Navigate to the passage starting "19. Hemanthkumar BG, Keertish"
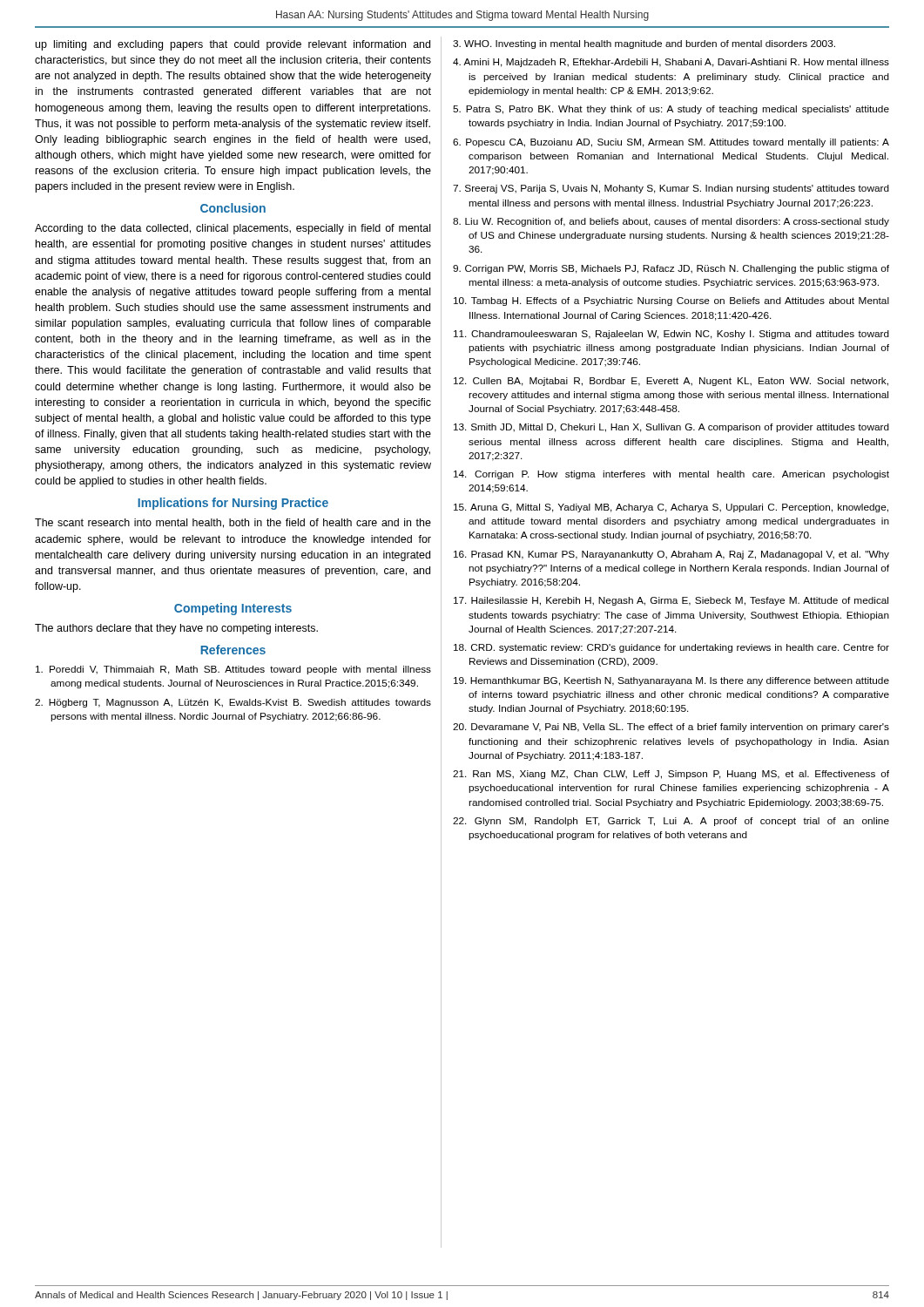Image resolution: width=924 pixels, height=1307 pixels. tap(671, 694)
